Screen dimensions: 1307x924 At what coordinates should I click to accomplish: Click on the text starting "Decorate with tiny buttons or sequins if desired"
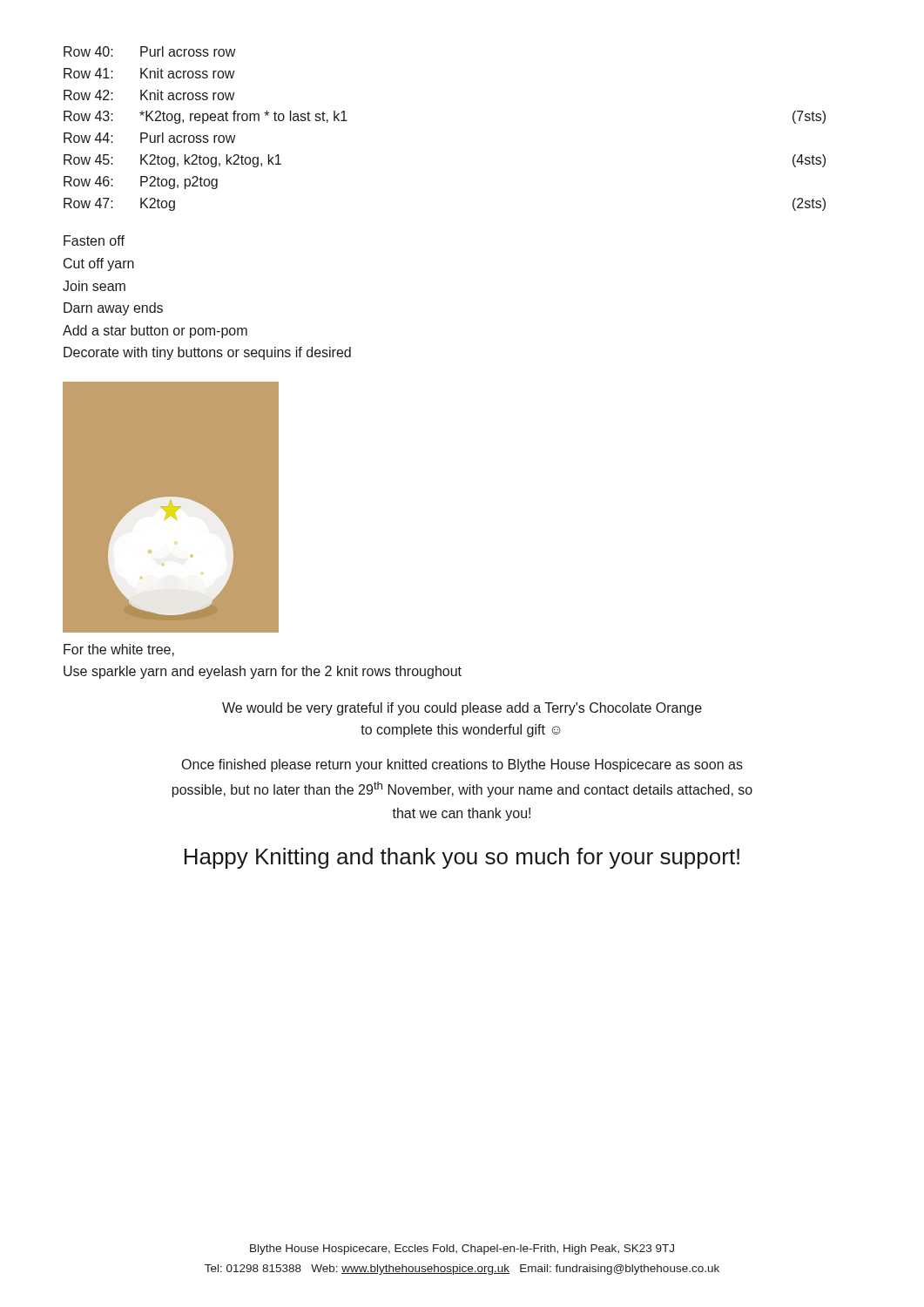pos(207,353)
